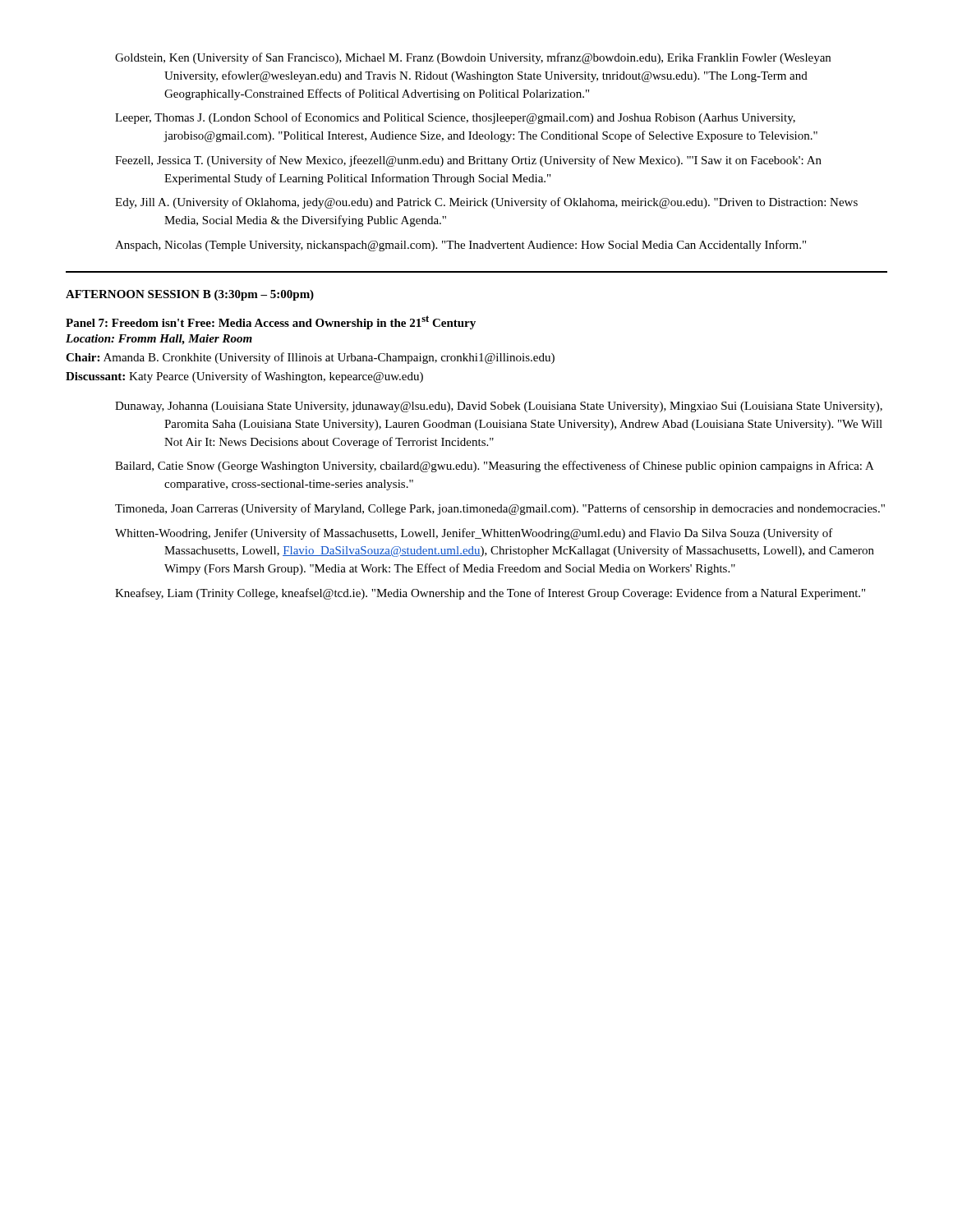The width and height of the screenshot is (953, 1232).
Task: Click the title
Action: (271, 321)
